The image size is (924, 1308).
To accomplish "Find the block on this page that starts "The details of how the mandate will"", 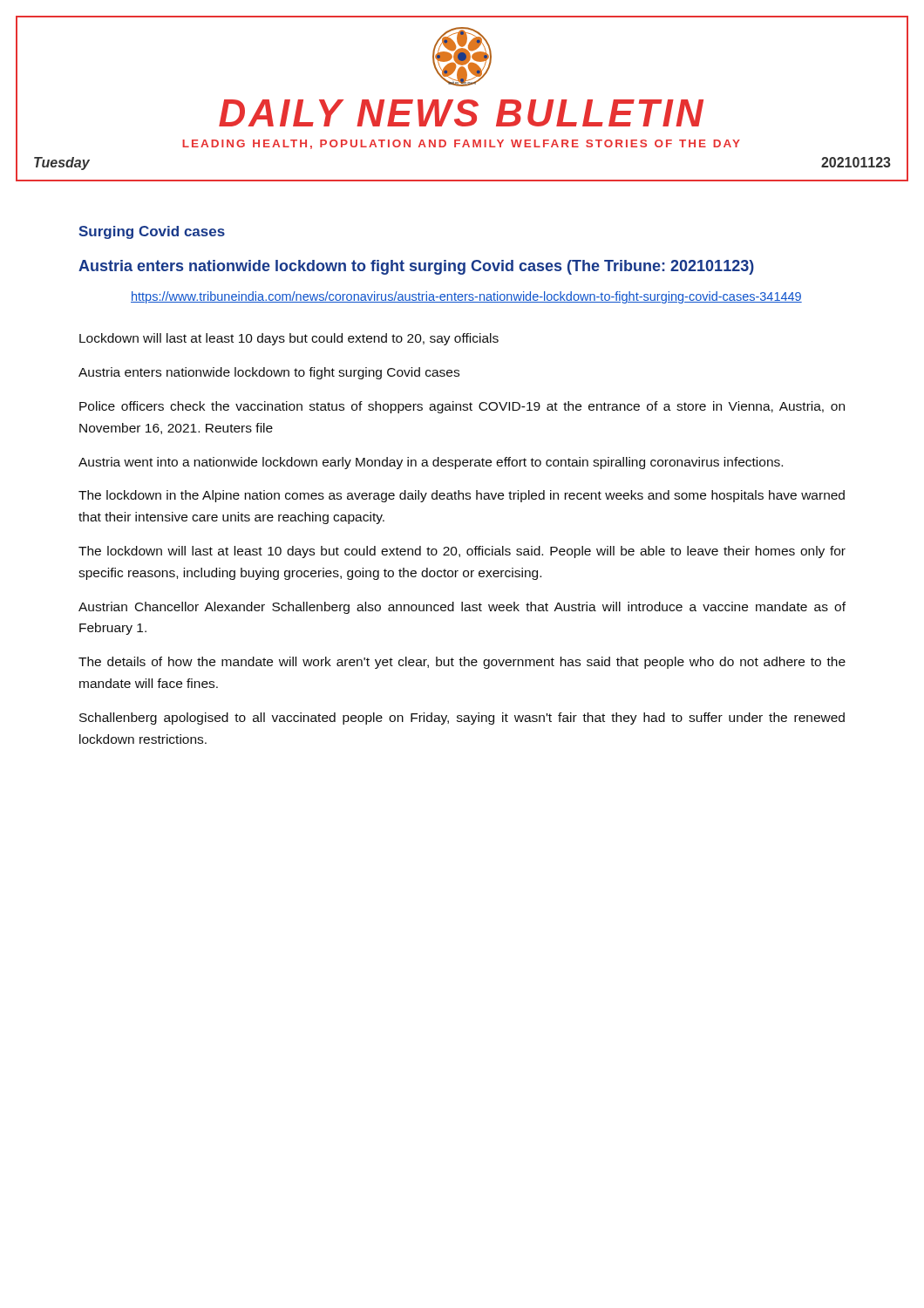I will pyautogui.click(x=462, y=672).
